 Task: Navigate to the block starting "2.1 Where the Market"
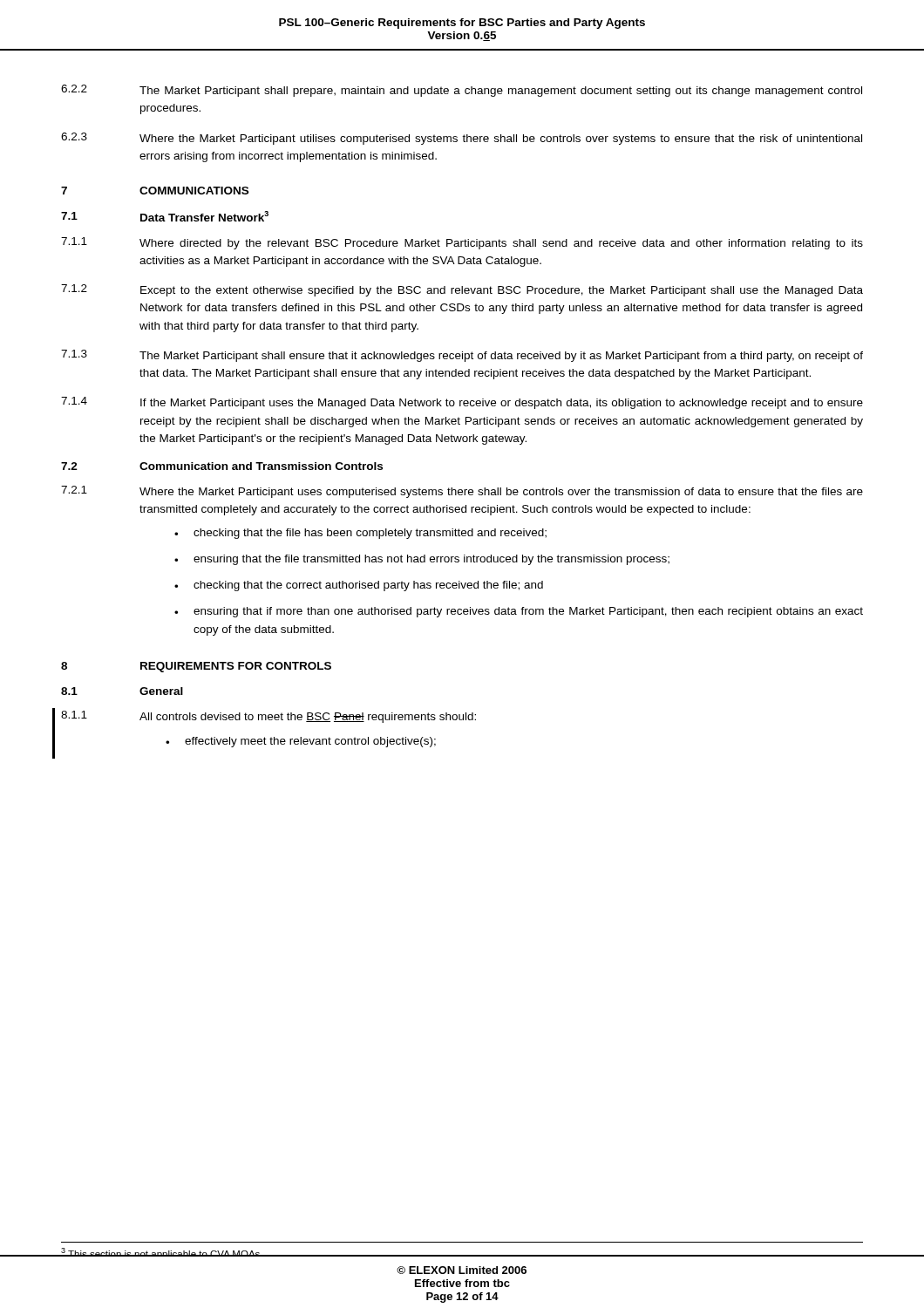click(x=462, y=564)
